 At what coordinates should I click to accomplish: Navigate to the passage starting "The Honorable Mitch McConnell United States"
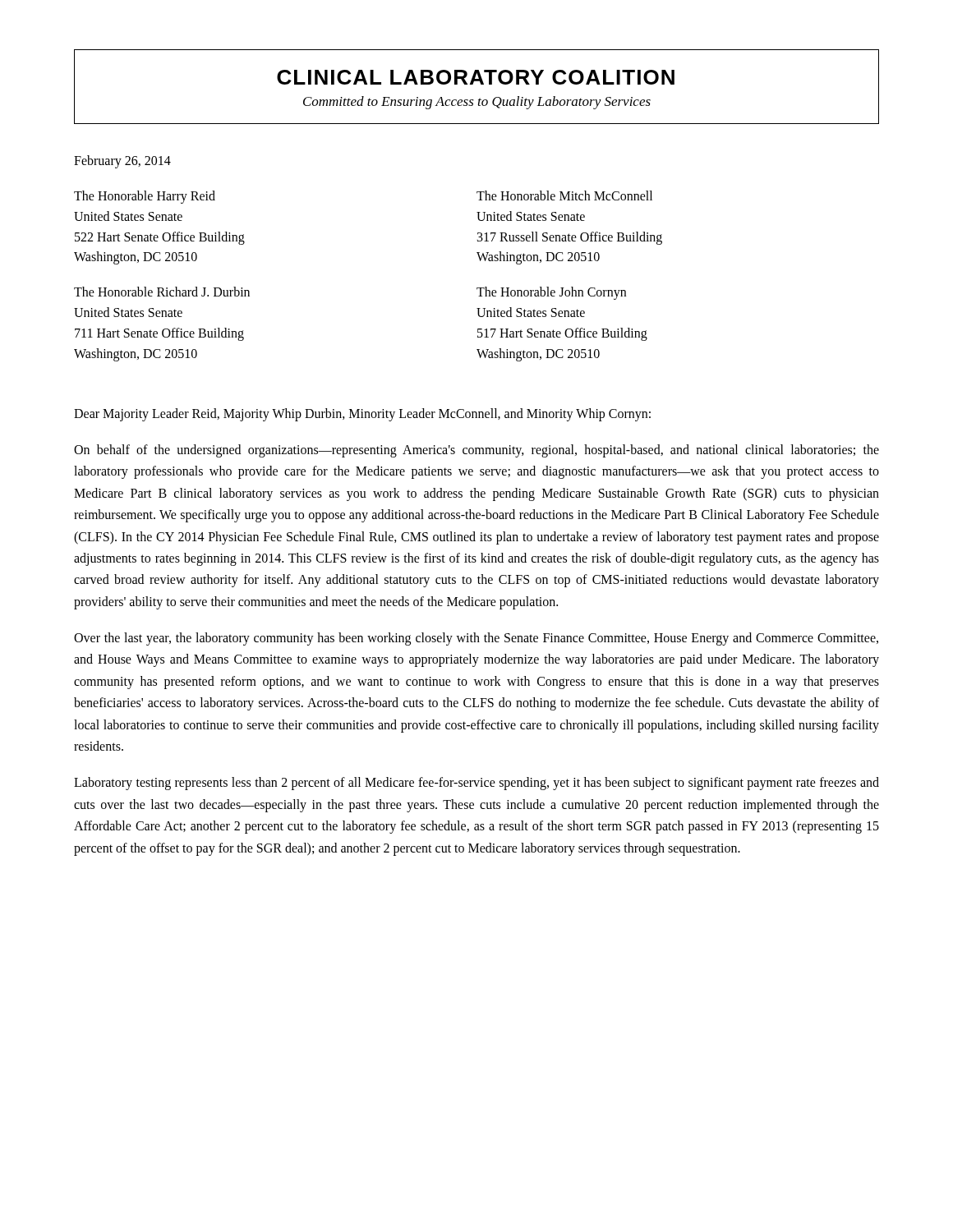(x=569, y=226)
